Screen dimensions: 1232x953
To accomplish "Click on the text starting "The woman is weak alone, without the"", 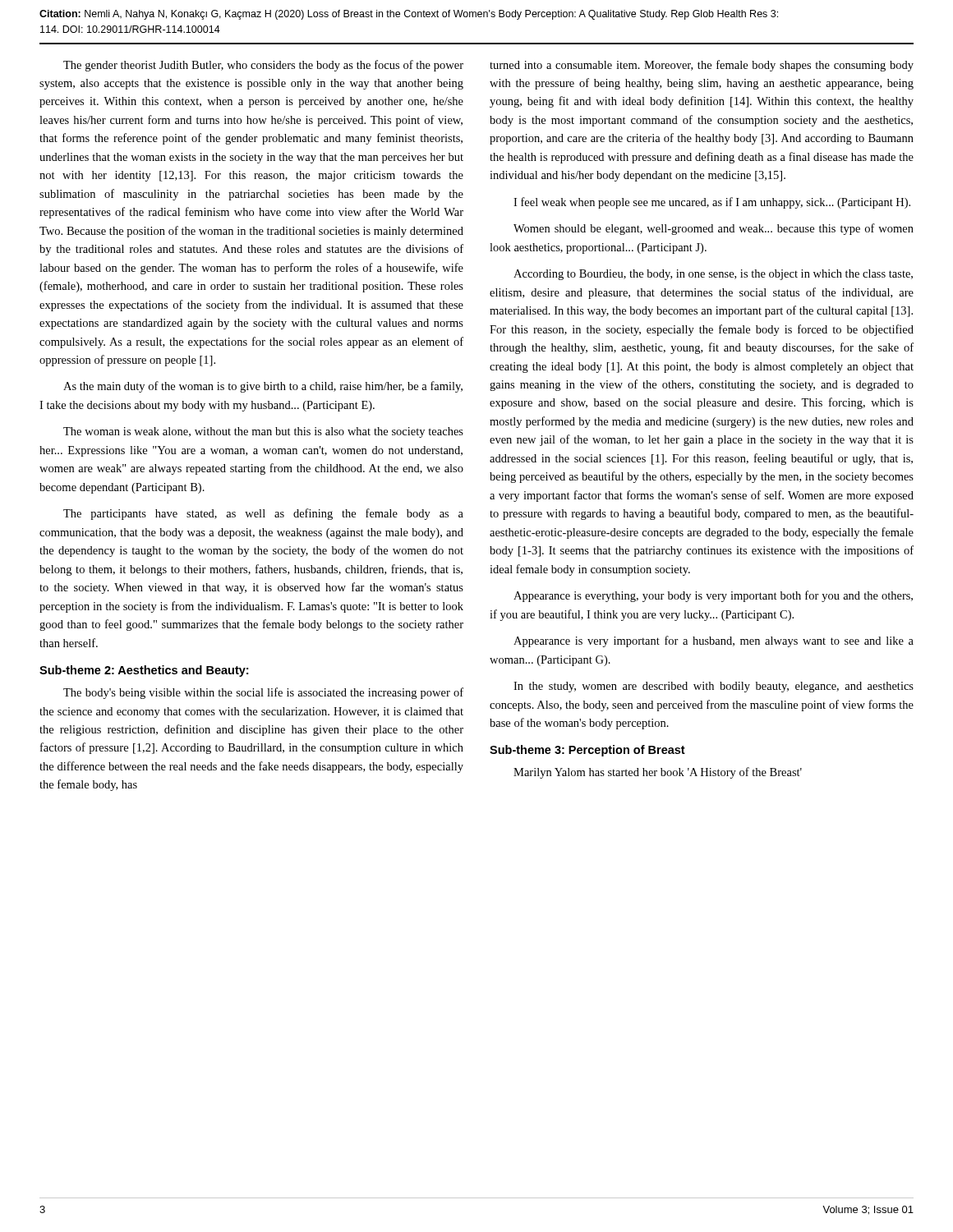I will [251, 459].
